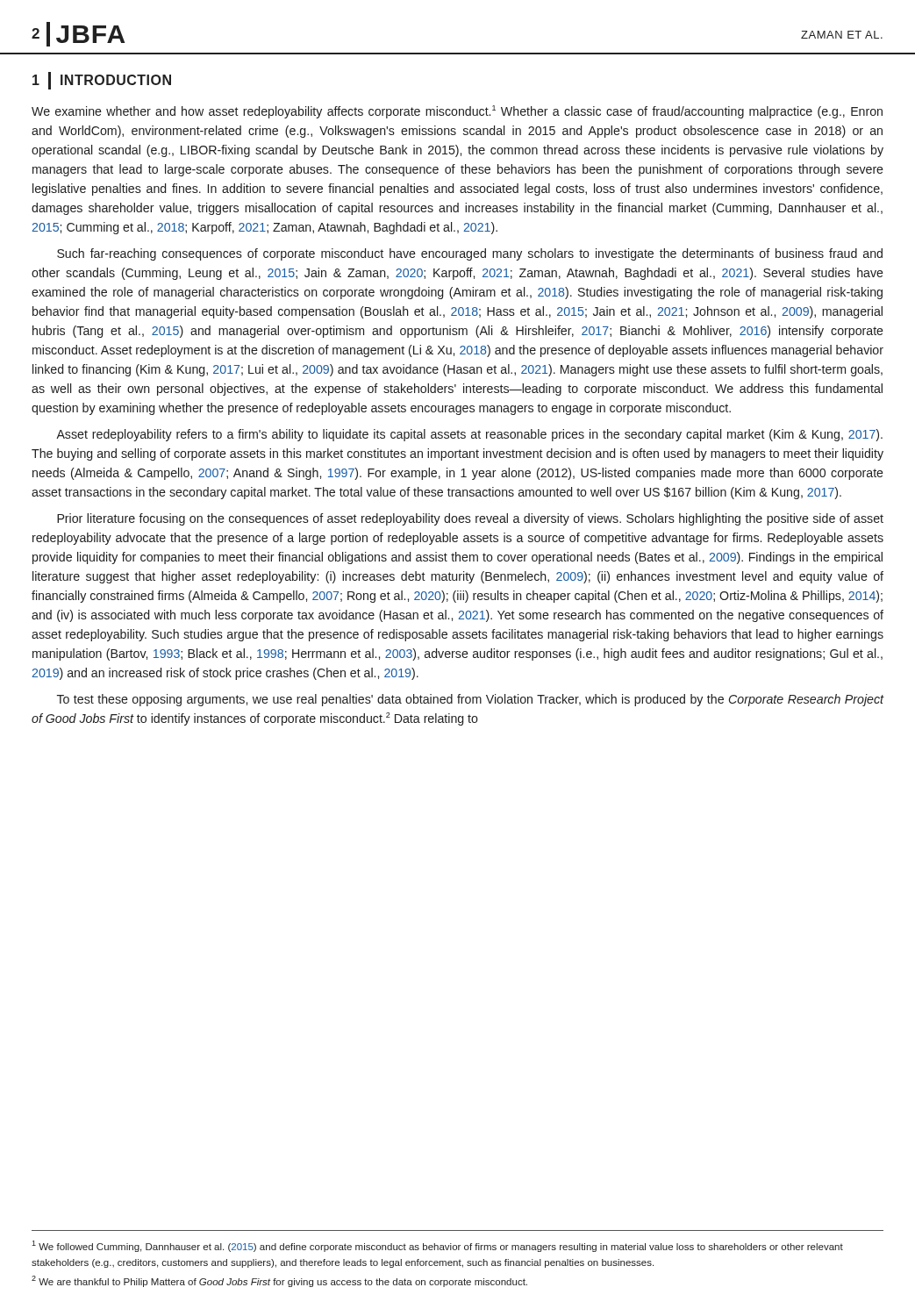Viewport: 915px width, 1316px height.
Task: Navigate to the element starting "1 Introduction"
Action: tap(102, 81)
